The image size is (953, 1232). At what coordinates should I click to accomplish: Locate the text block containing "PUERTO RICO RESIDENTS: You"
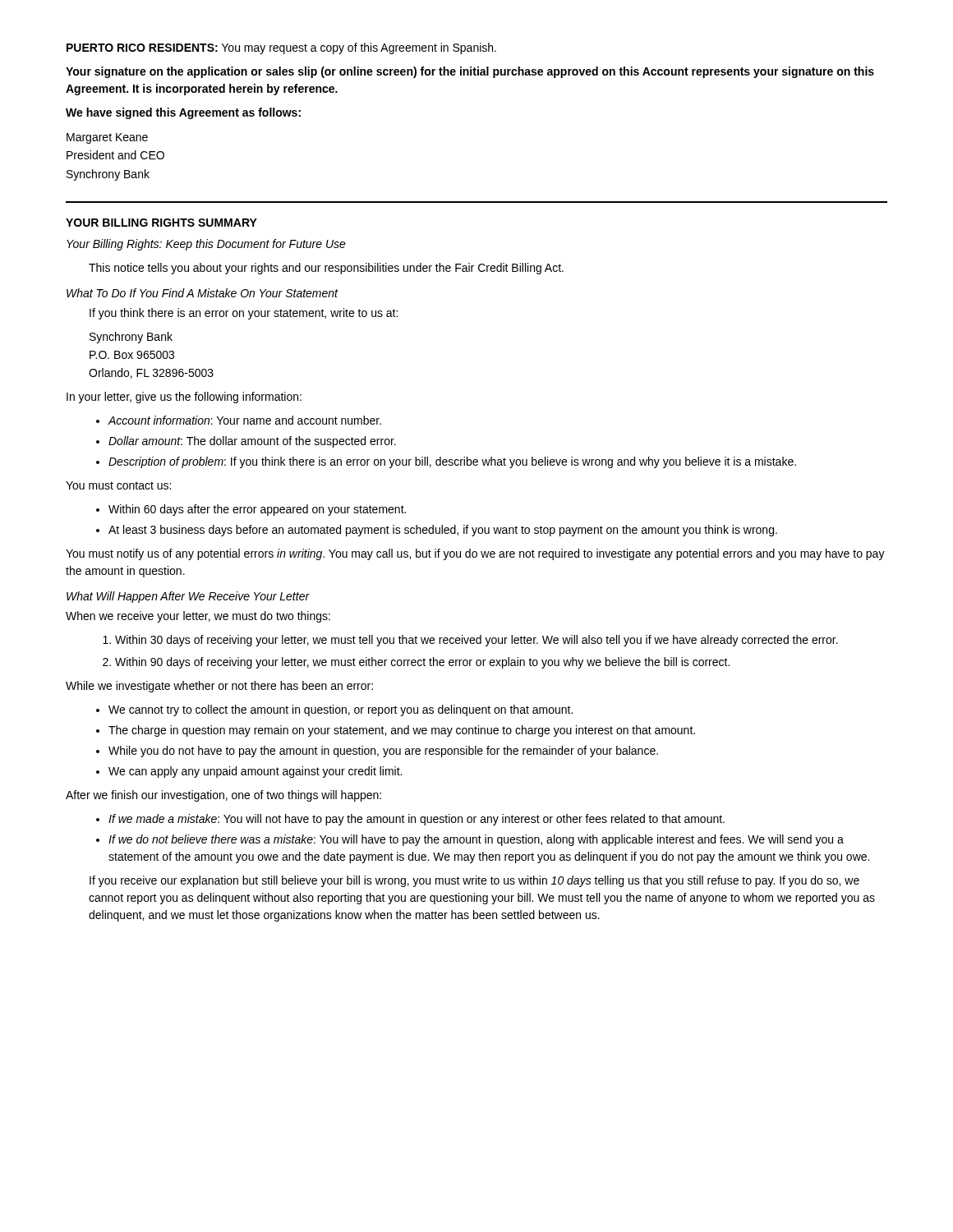281,48
